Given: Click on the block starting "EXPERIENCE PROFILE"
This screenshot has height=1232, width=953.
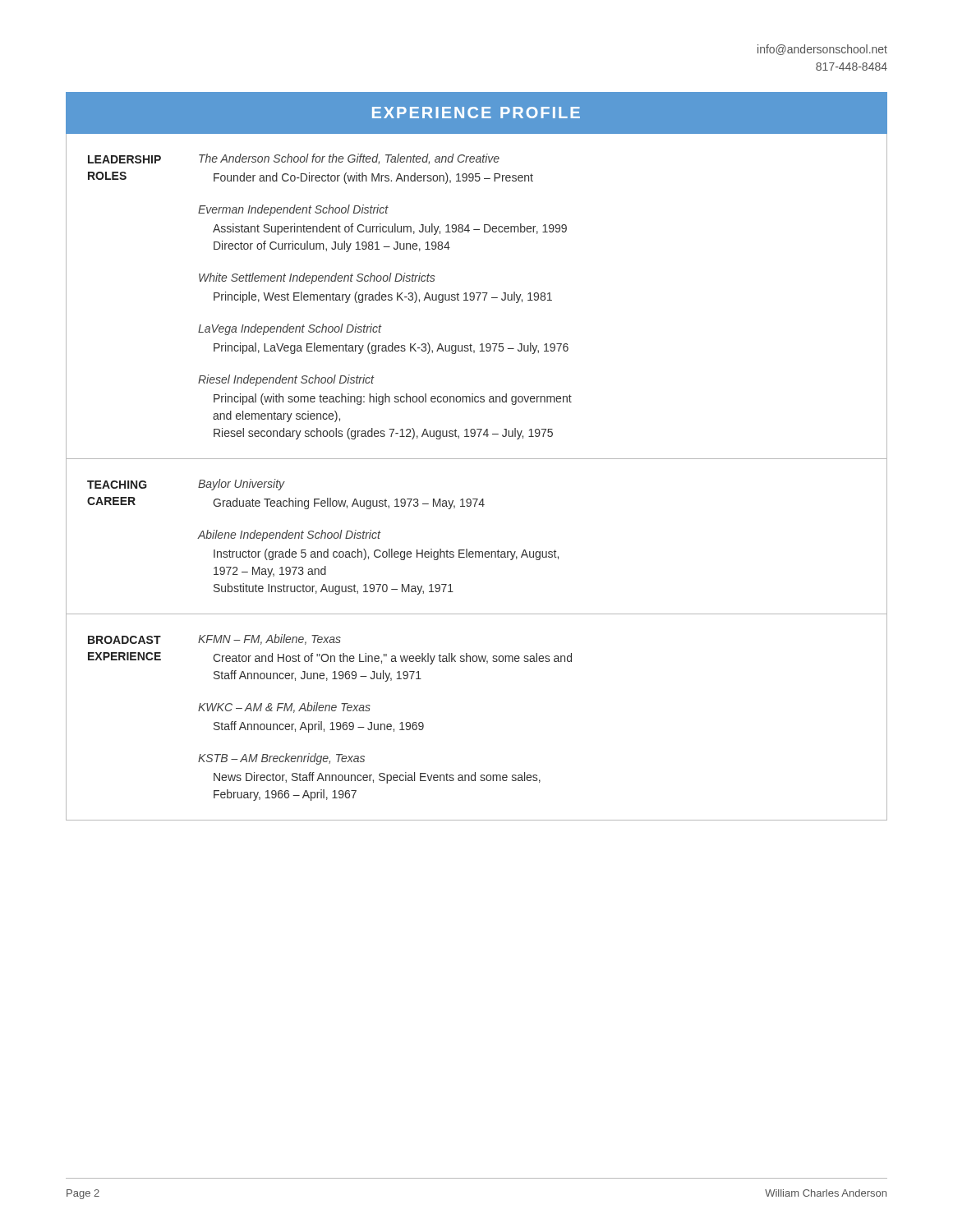Looking at the screenshot, I should pos(476,113).
